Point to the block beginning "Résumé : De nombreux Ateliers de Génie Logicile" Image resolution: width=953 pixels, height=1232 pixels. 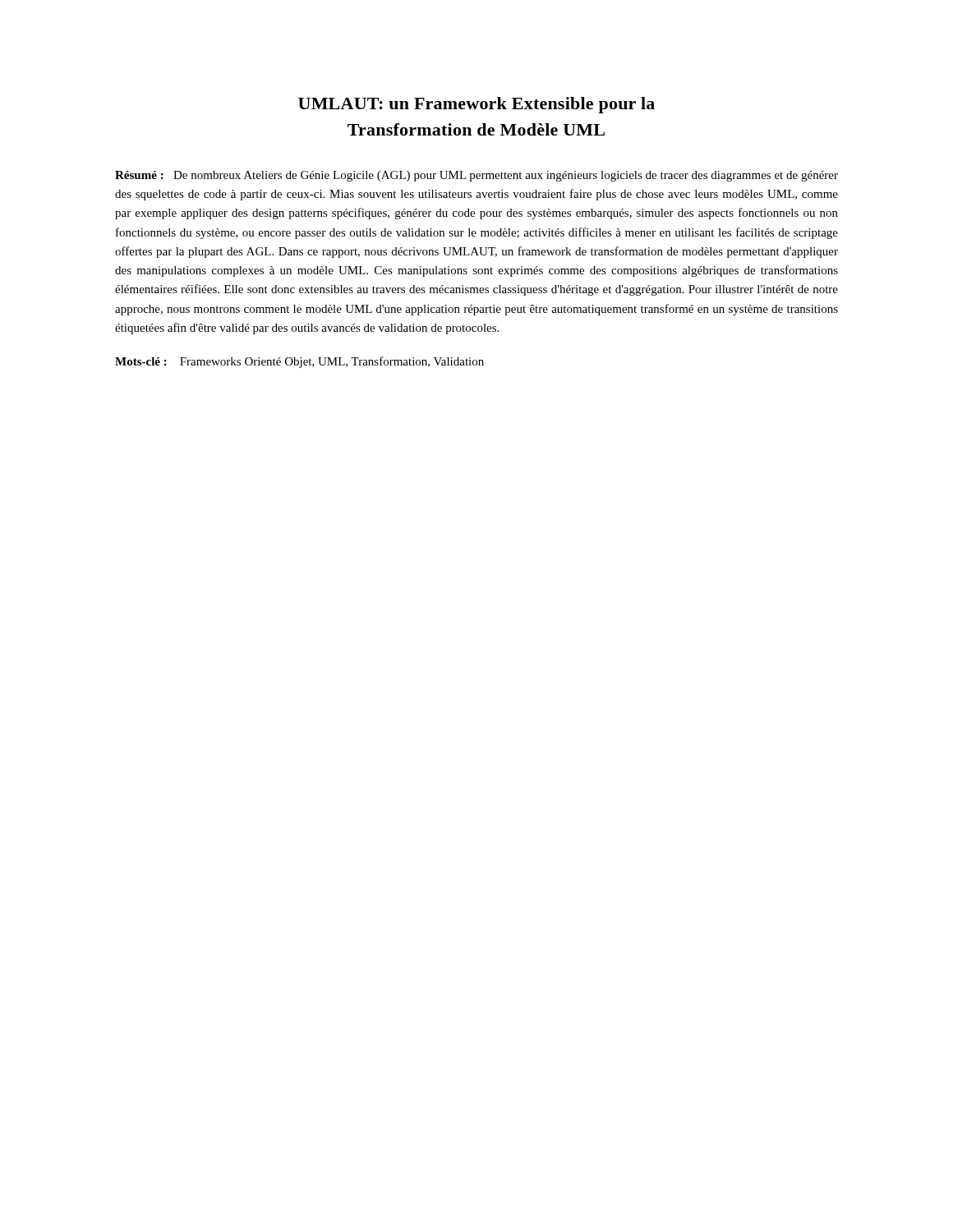(476, 251)
